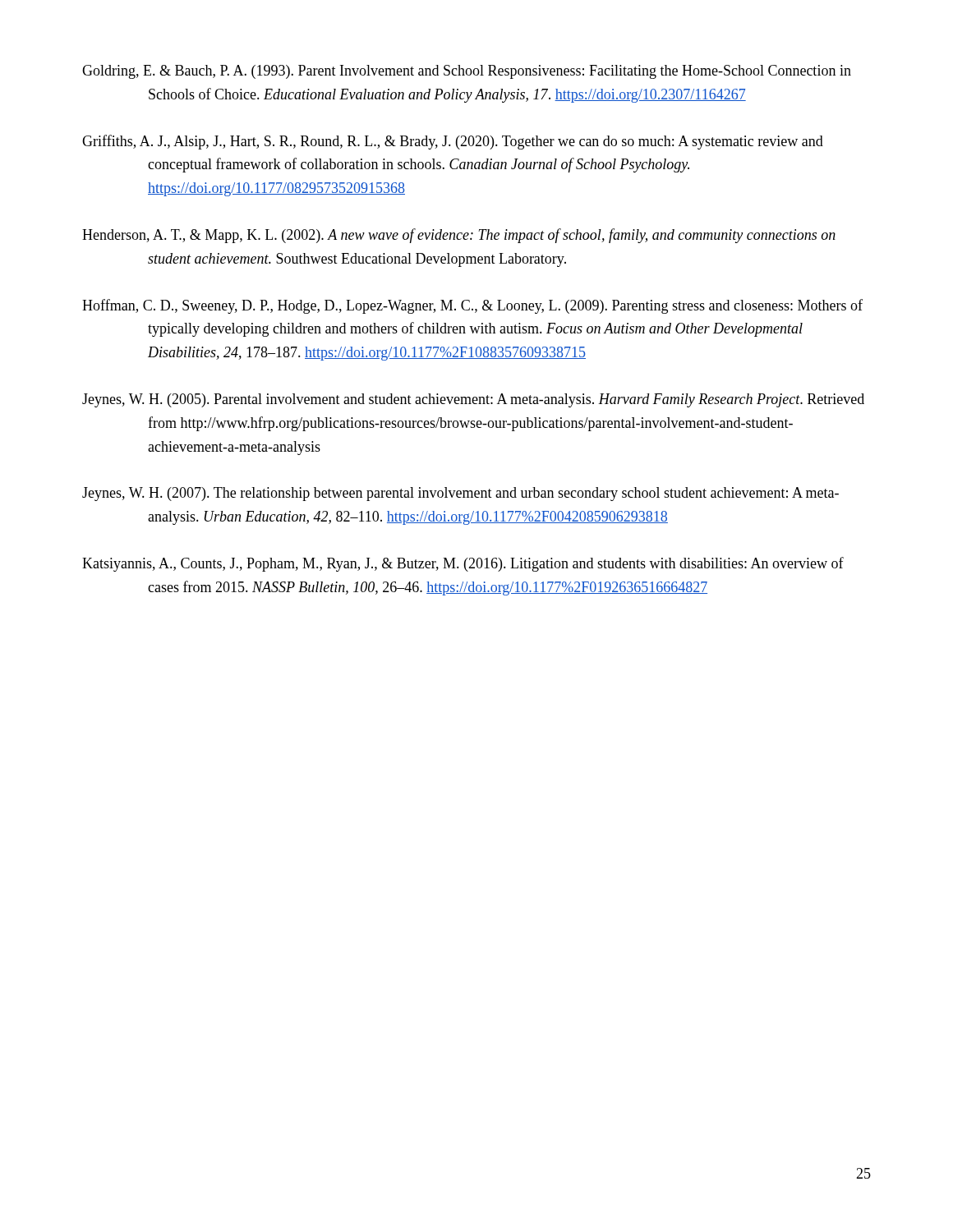Select the list item that says "Griffiths, A. J., Alsip, J.,"
953x1232 pixels.
tap(453, 165)
